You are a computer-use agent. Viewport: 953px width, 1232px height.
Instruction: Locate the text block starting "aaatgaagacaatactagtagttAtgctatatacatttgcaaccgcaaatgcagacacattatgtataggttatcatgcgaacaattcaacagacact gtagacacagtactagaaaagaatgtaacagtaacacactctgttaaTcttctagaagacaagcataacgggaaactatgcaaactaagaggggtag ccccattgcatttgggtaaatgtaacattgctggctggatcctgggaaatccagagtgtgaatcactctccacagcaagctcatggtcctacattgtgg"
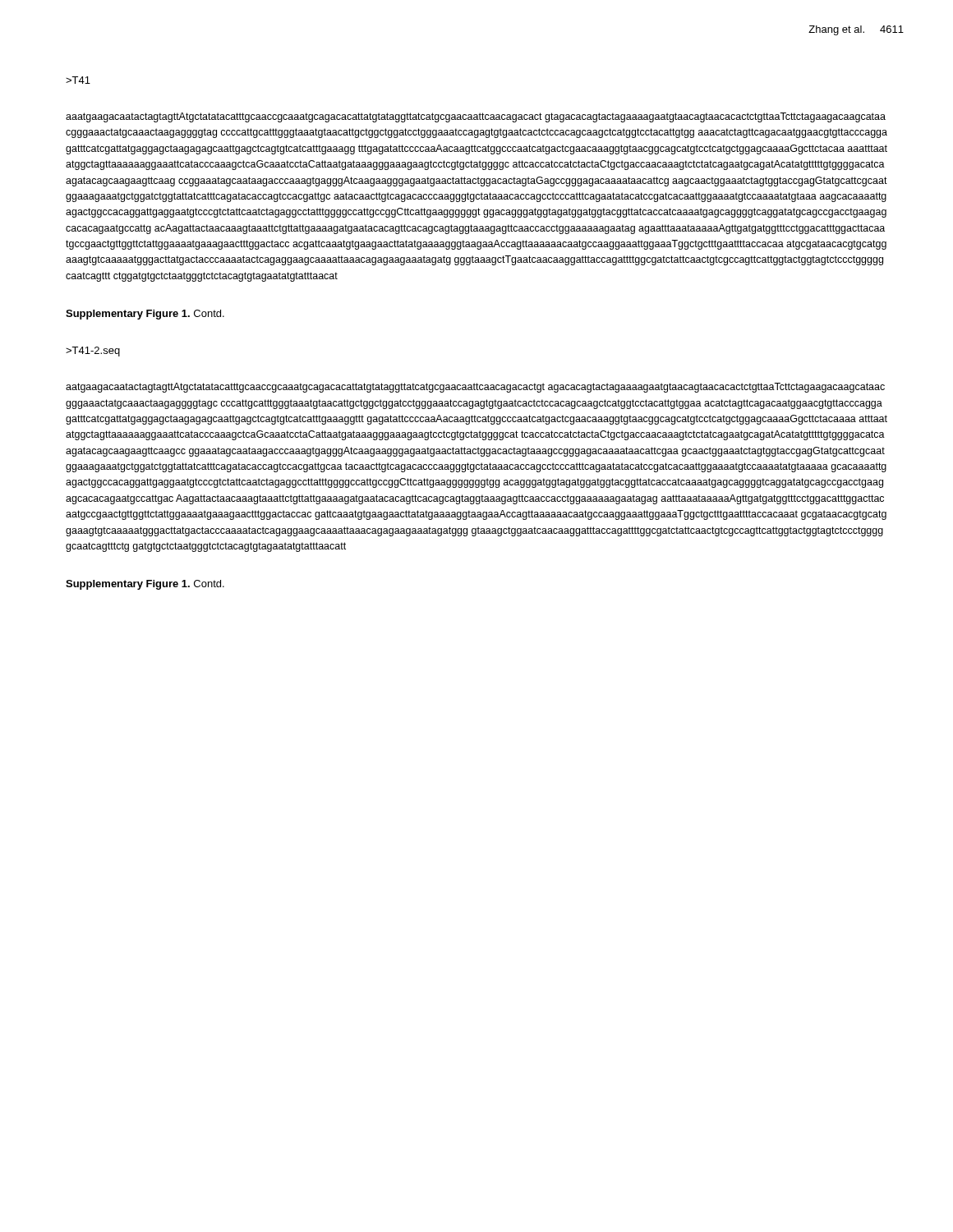[476, 197]
